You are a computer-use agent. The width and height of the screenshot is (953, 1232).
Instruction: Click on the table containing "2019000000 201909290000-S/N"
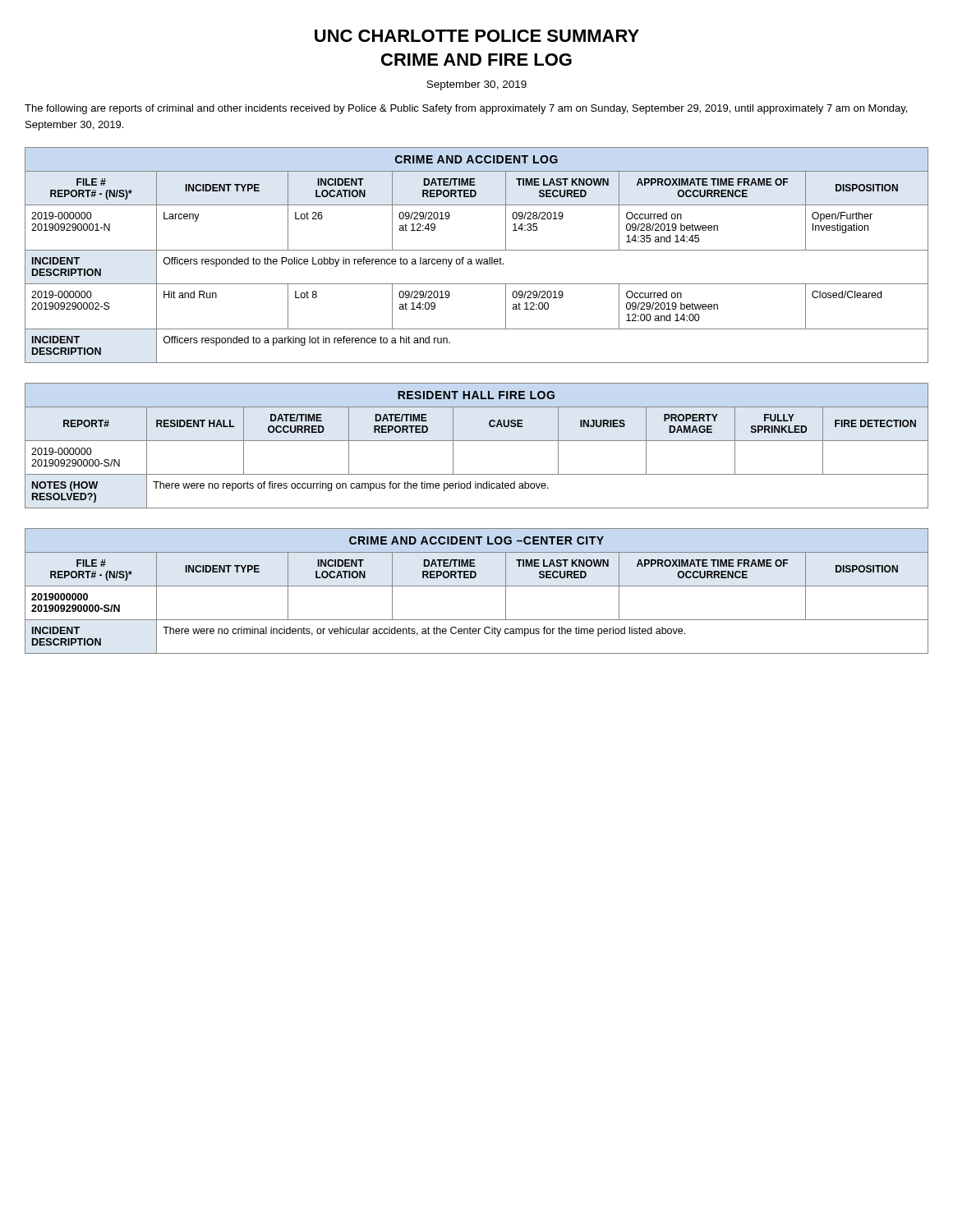point(476,591)
